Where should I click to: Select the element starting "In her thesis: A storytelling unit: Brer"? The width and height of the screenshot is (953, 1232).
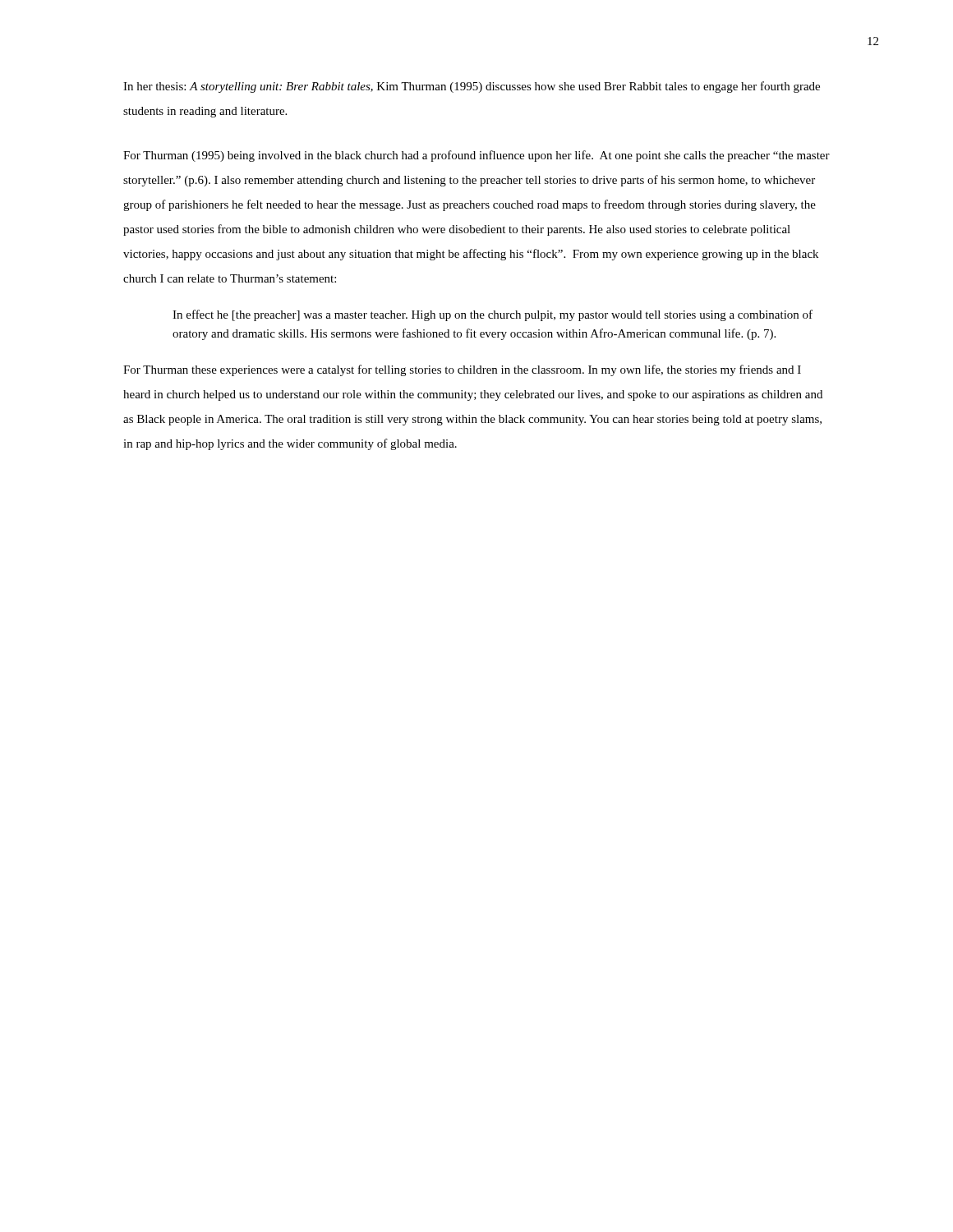(472, 99)
